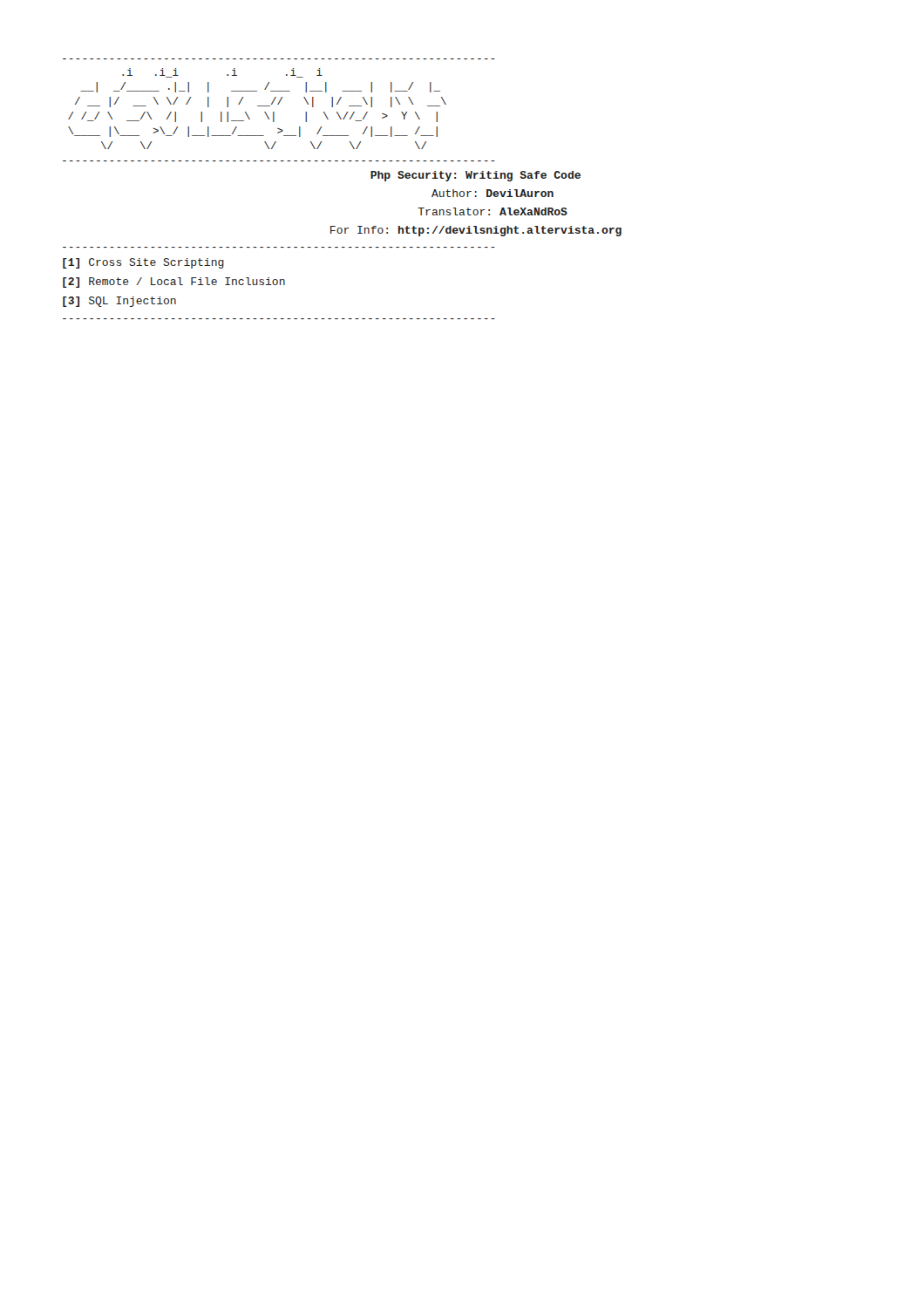Select the text starting "[1] Cross Site Scripting"

click(143, 263)
